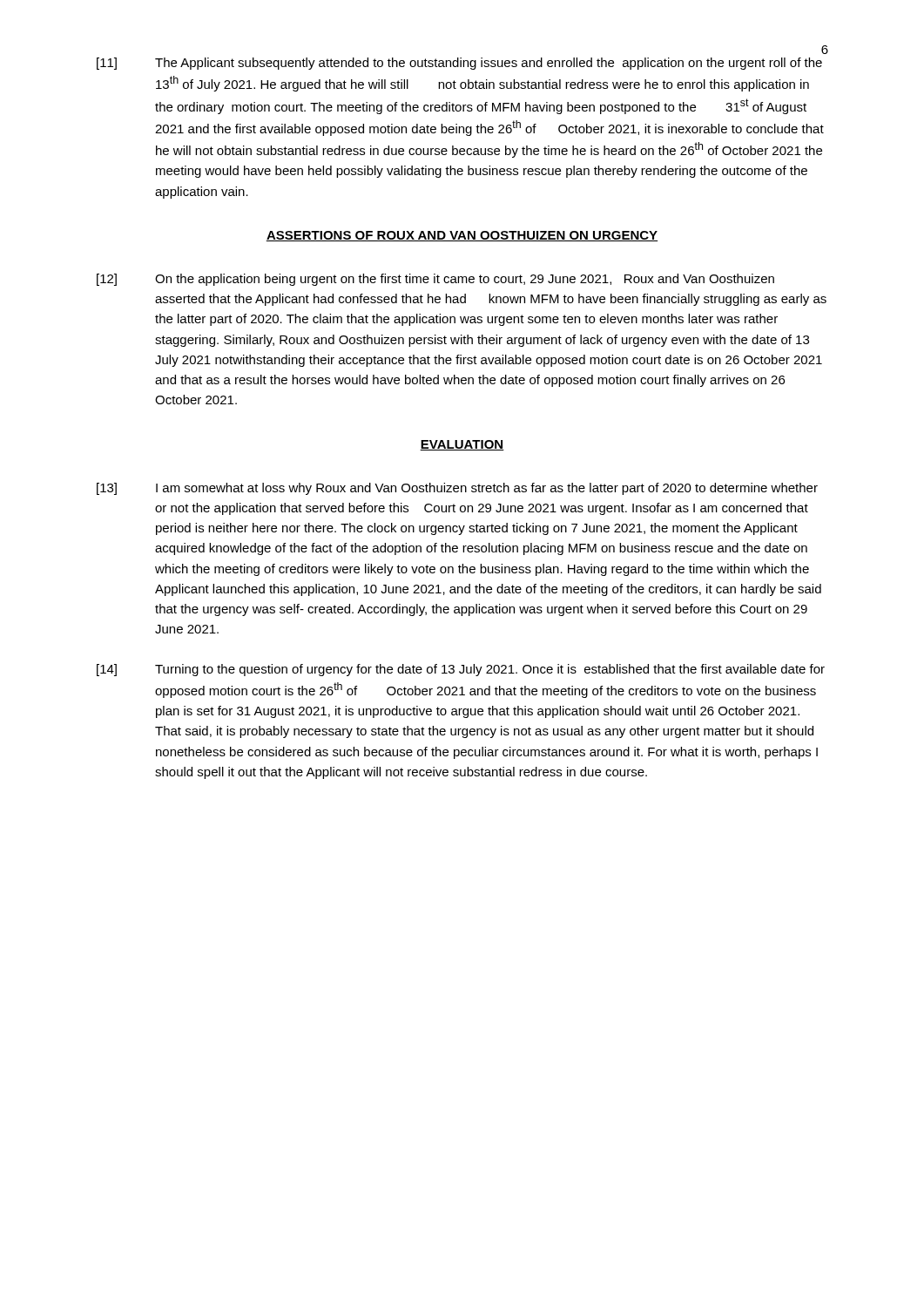924x1307 pixels.
Task: Find the block on this page that starts "[14] Turning to the question of"
Action: pyautogui.click(x=462, y=720)
